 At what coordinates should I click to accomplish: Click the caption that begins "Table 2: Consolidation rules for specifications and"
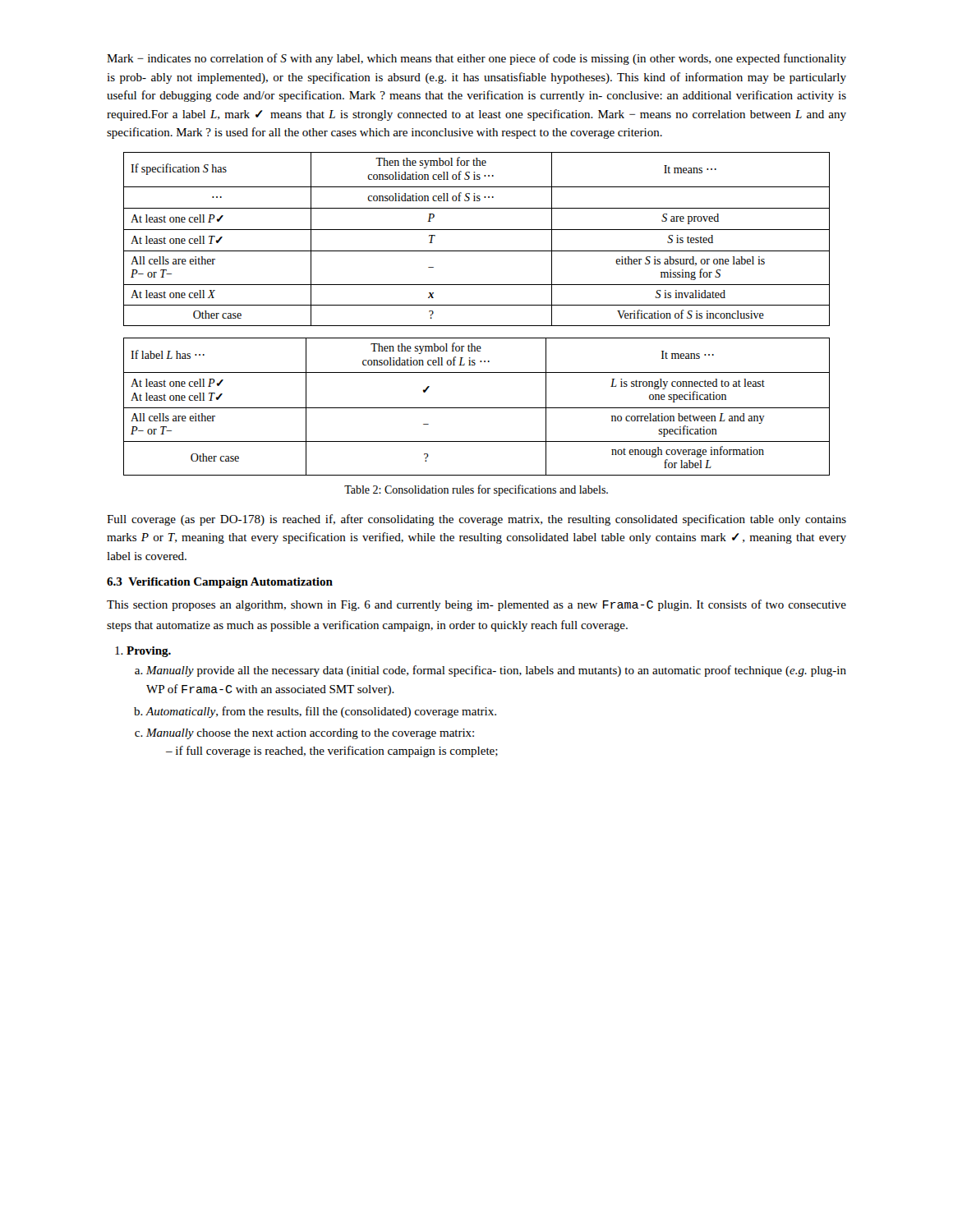(476, 489)
